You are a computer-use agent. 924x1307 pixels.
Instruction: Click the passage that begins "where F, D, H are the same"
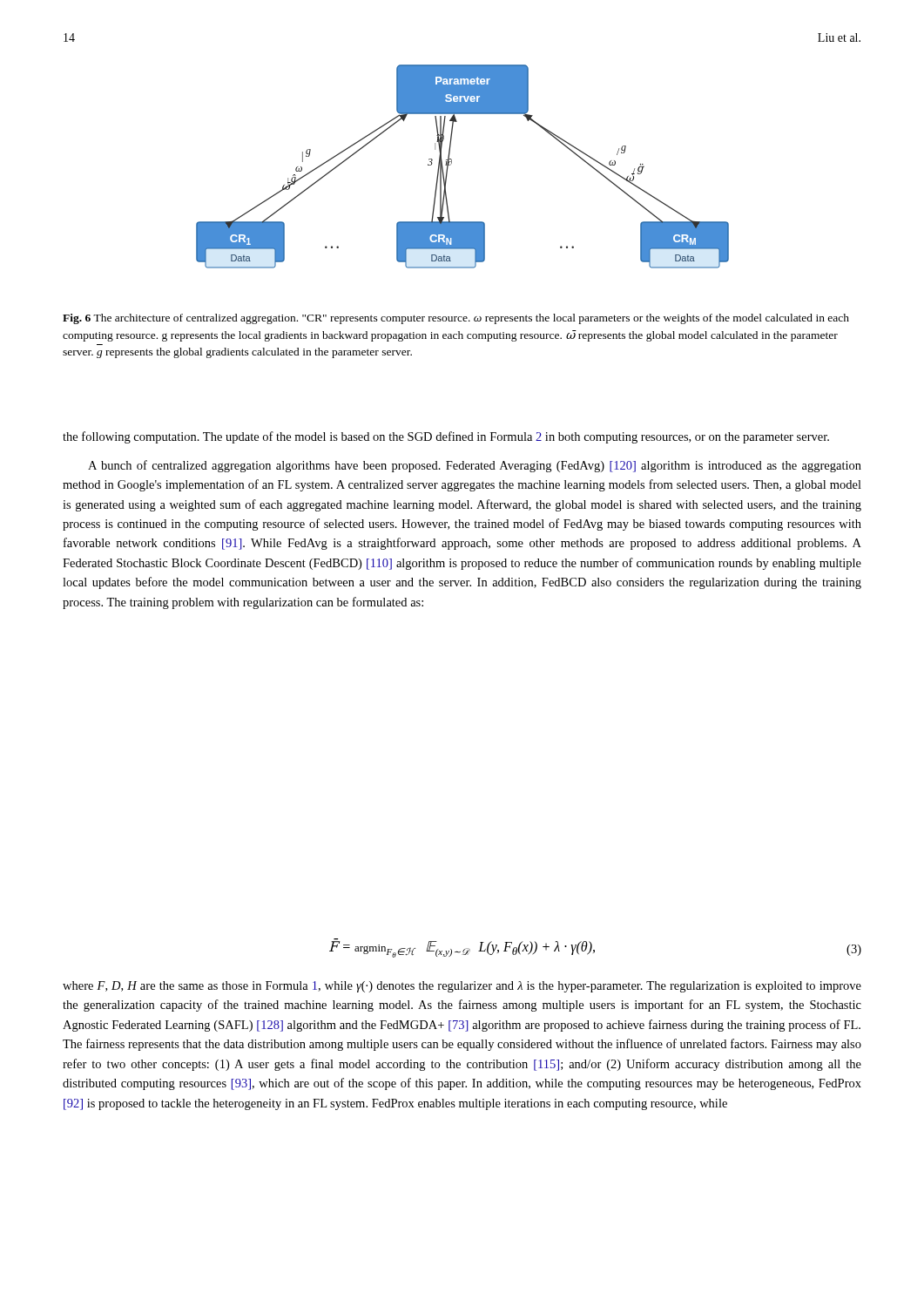coord(462,1044)
